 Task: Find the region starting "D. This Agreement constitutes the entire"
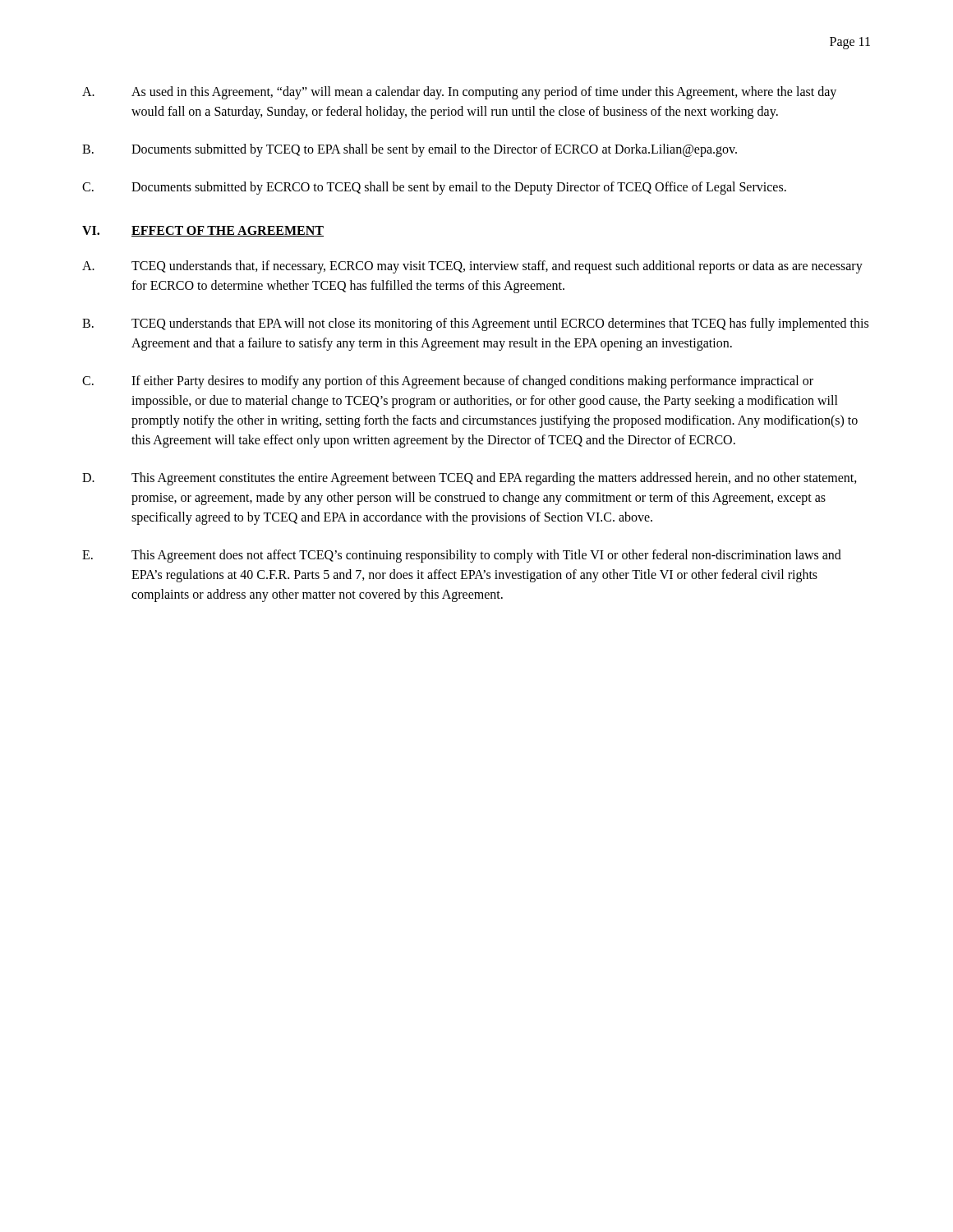[x=476, y=498]
